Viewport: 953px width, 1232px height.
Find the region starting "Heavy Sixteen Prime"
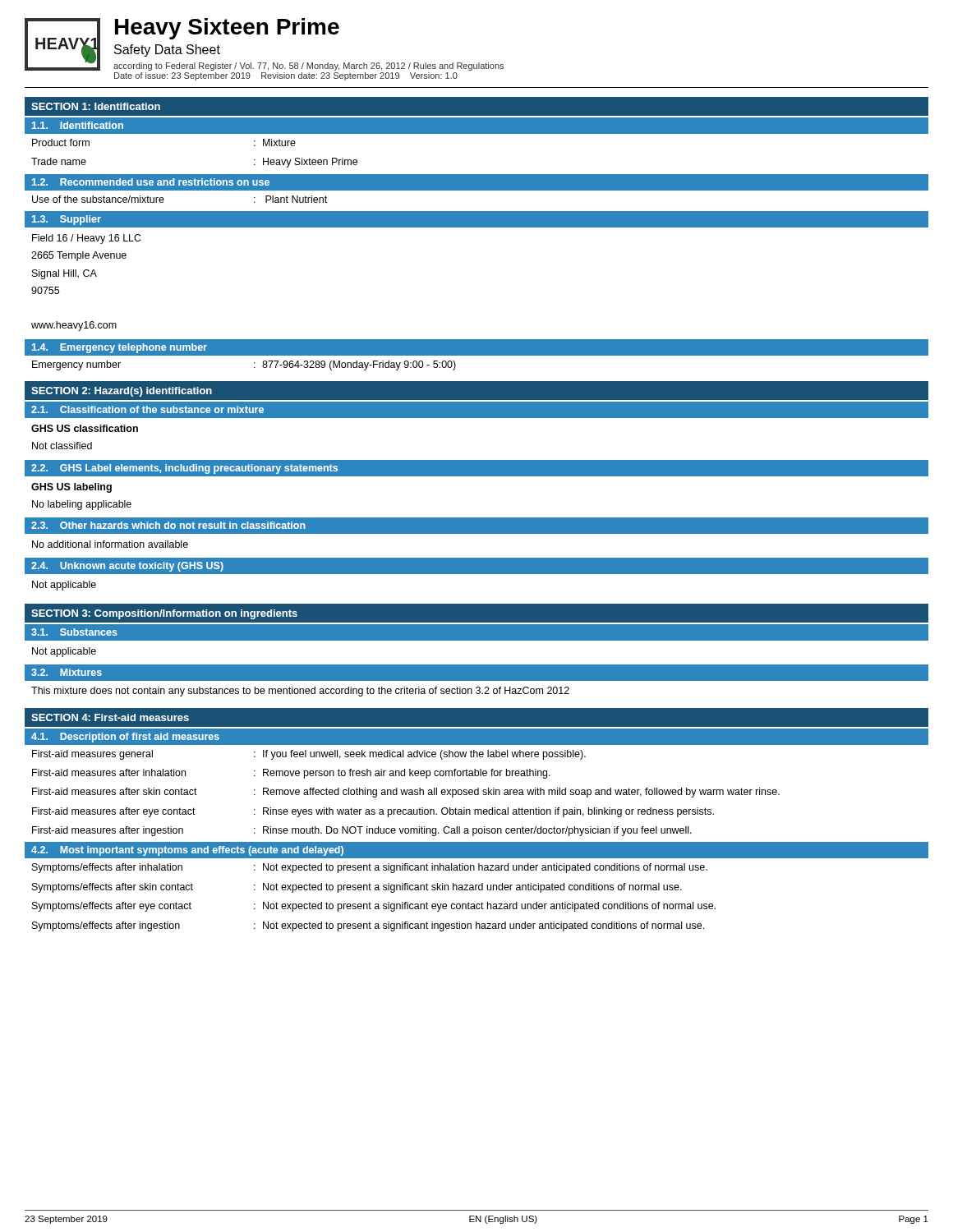[x=227, y=27]
